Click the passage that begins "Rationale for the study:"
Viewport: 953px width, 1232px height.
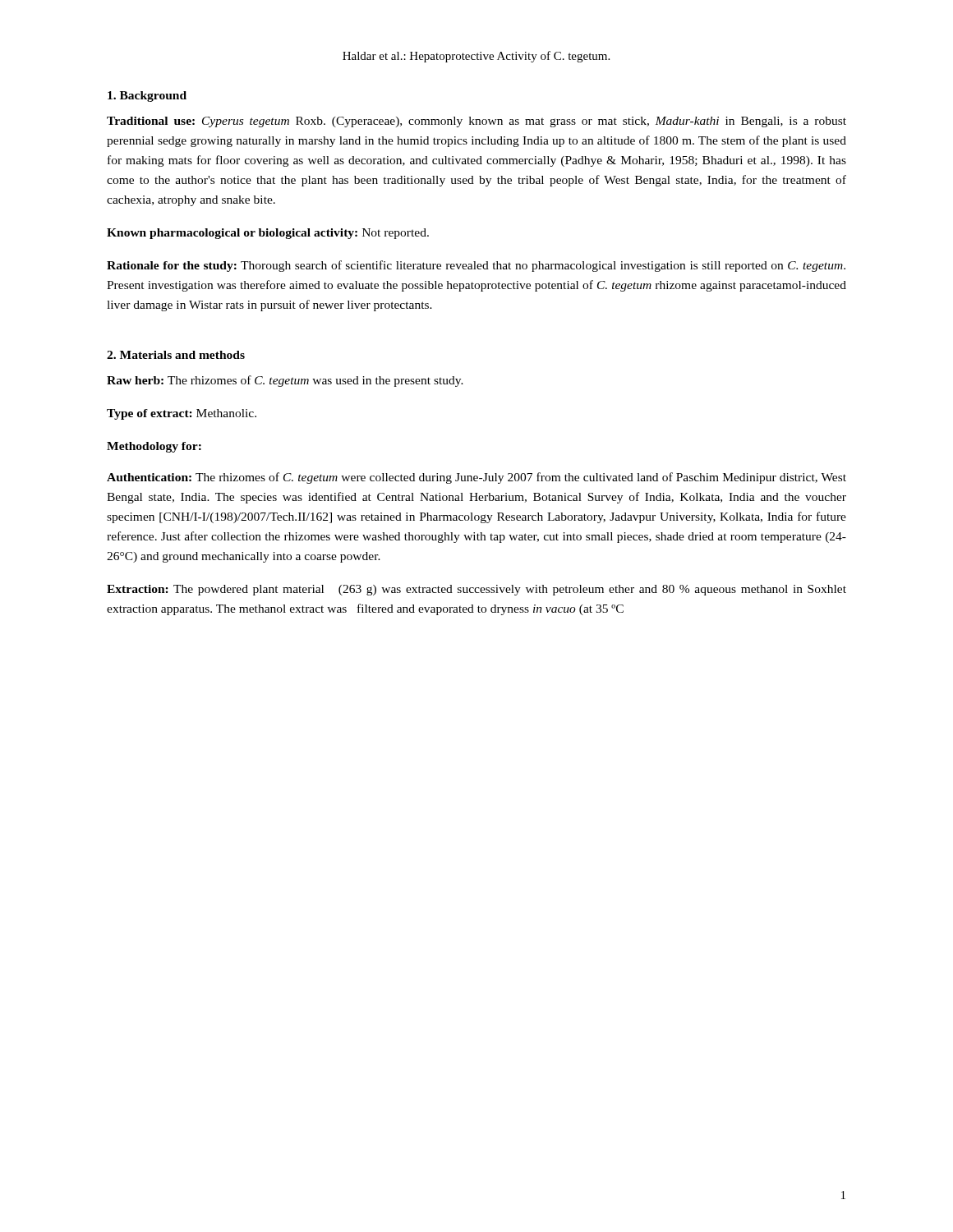[x=476, y=285]
